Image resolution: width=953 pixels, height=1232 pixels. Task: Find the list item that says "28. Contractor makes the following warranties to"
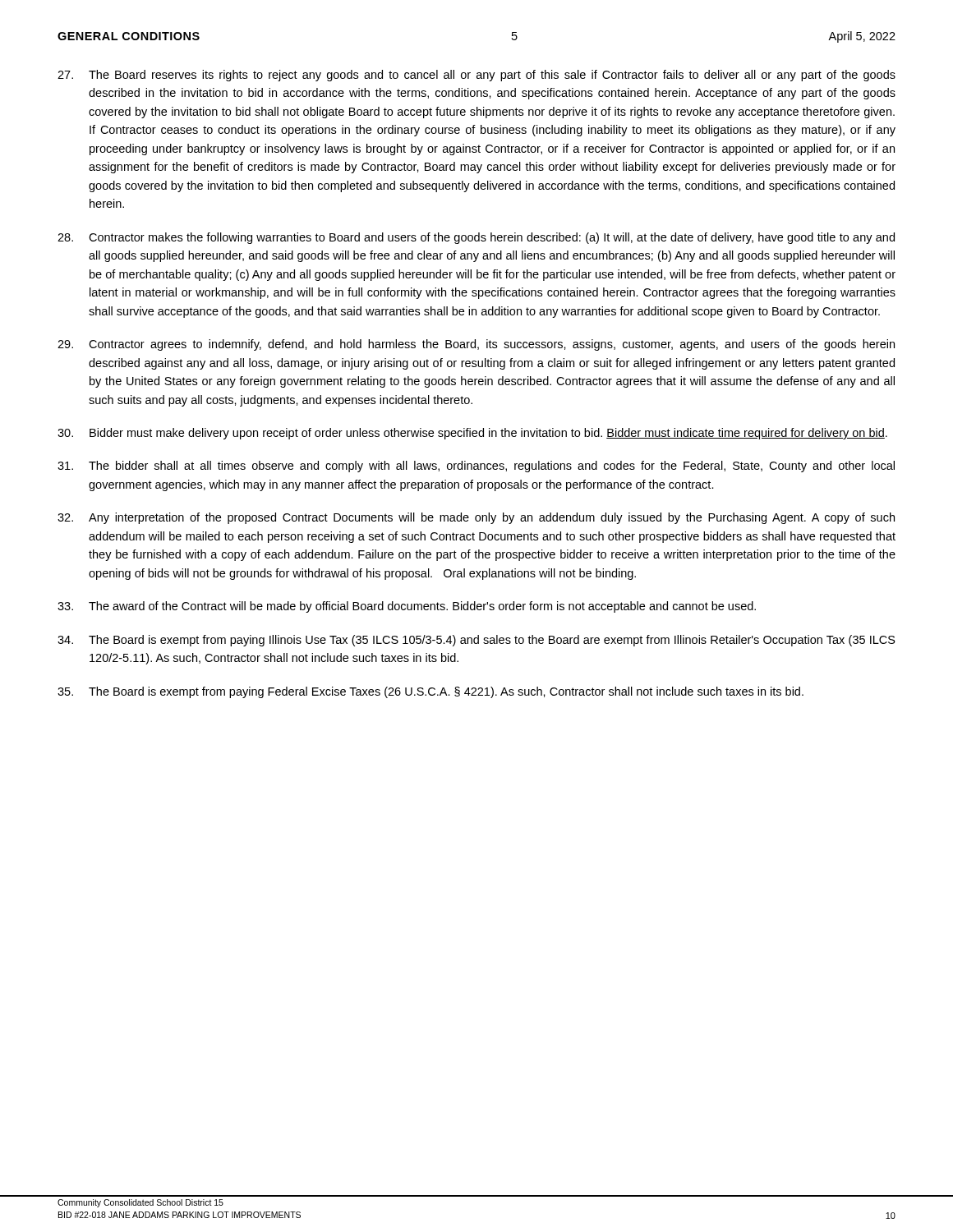(476, 274)
